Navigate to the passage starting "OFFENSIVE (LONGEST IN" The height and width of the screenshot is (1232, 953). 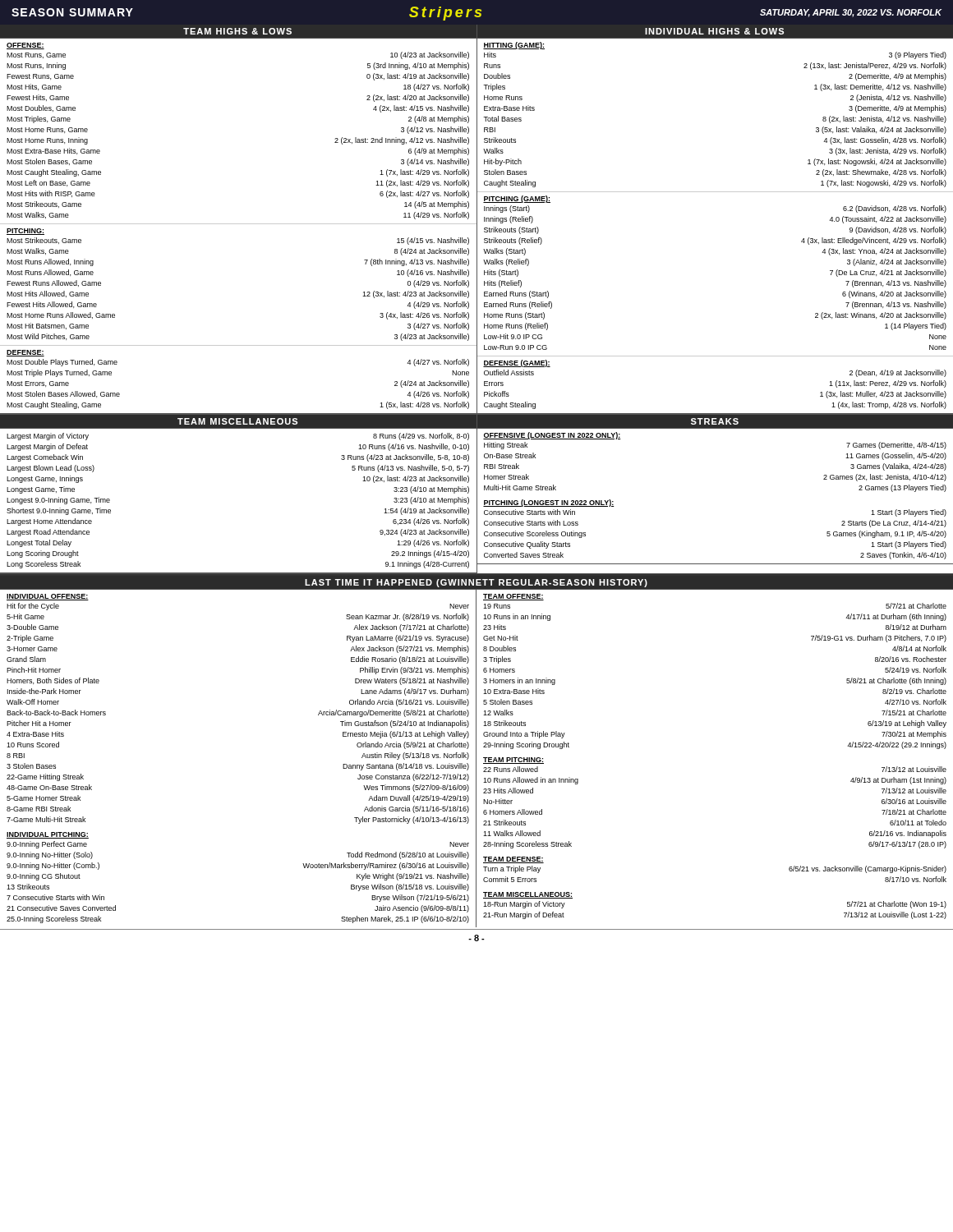point(552,435)
